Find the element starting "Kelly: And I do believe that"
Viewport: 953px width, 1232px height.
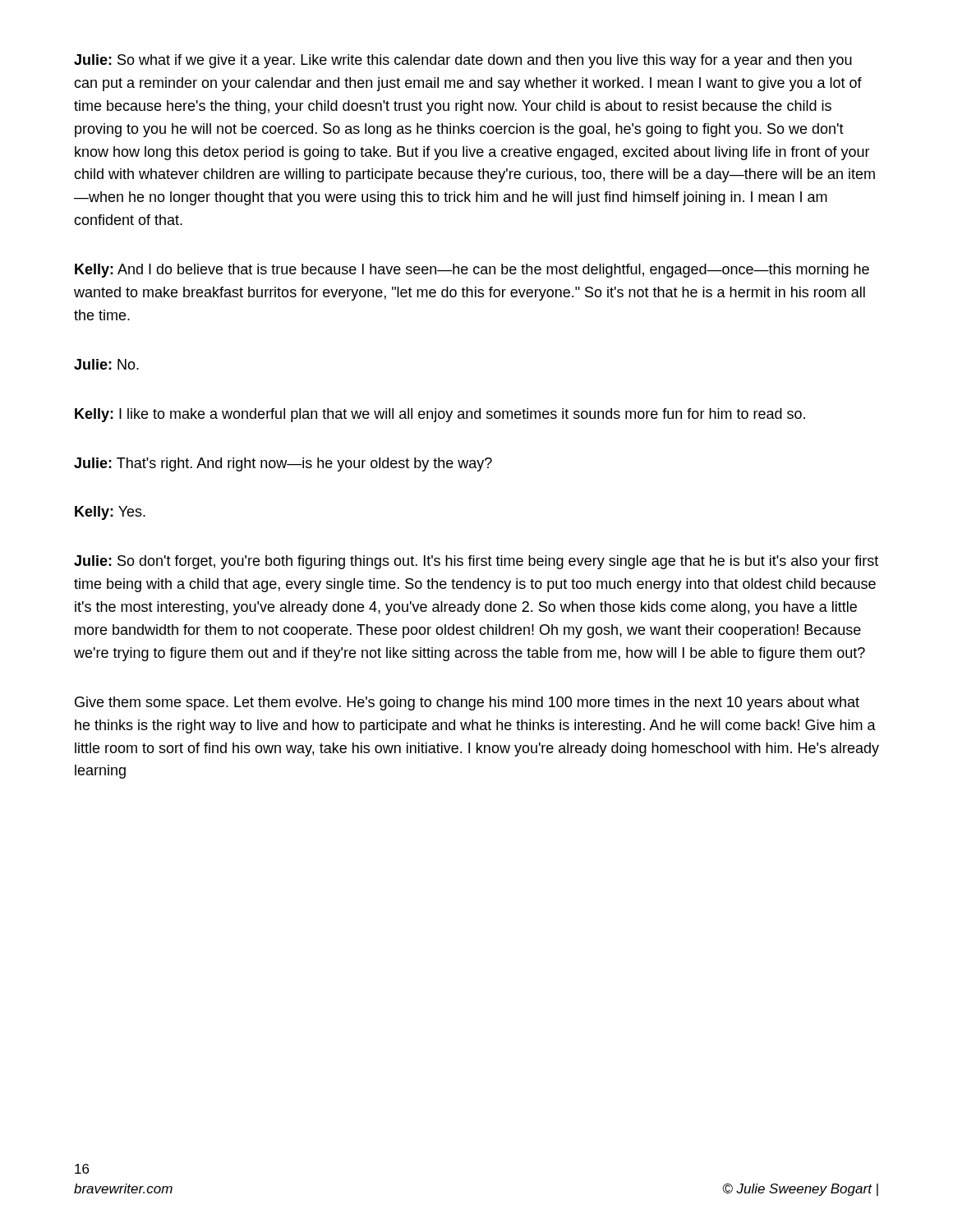tap(472, 292)
